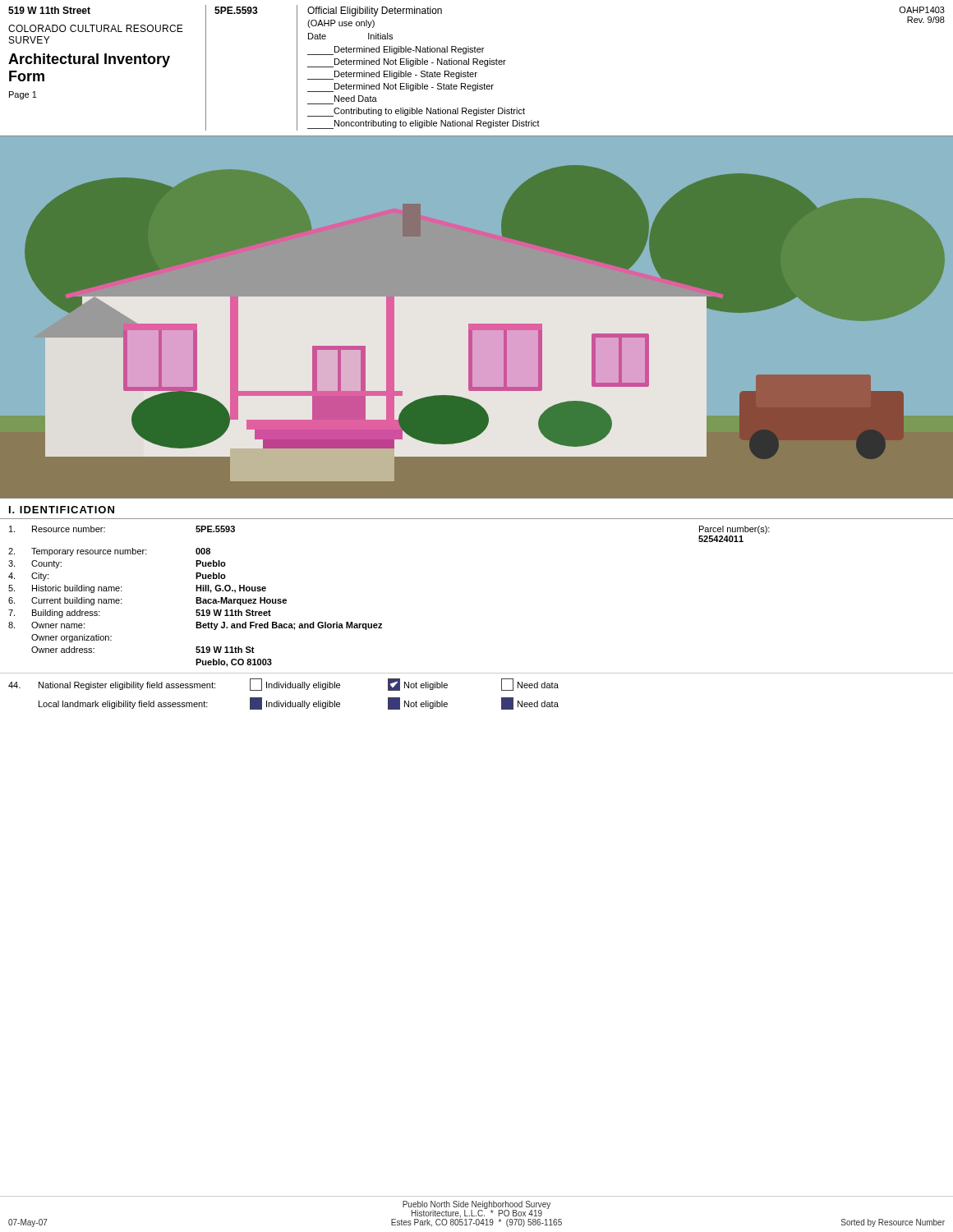Point to the text starting "3. County: Pueblo"
The height and width of the screenshot is (1232, 953).
[x=117, y=563]
